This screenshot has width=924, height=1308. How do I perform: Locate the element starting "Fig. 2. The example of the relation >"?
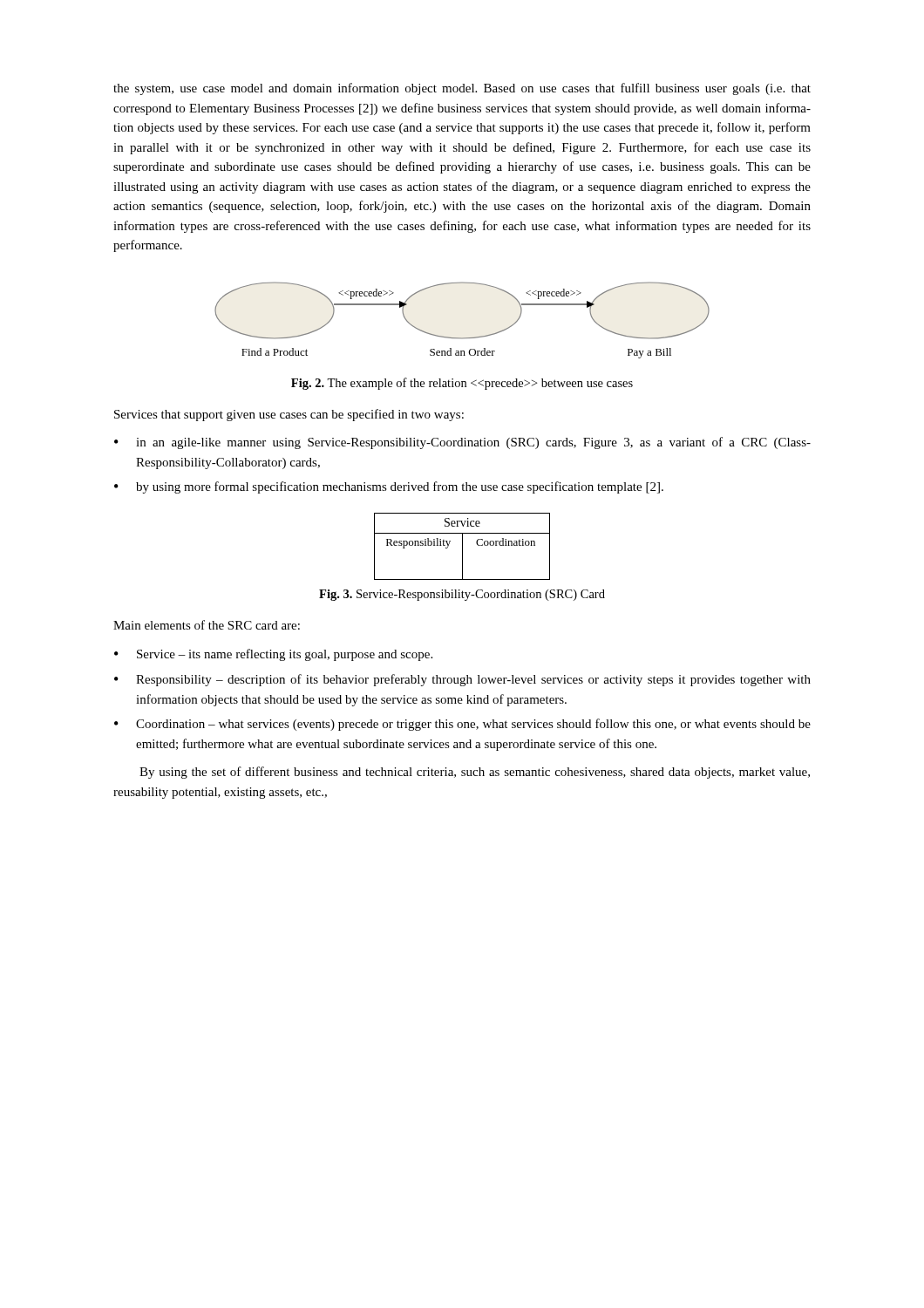462,382
